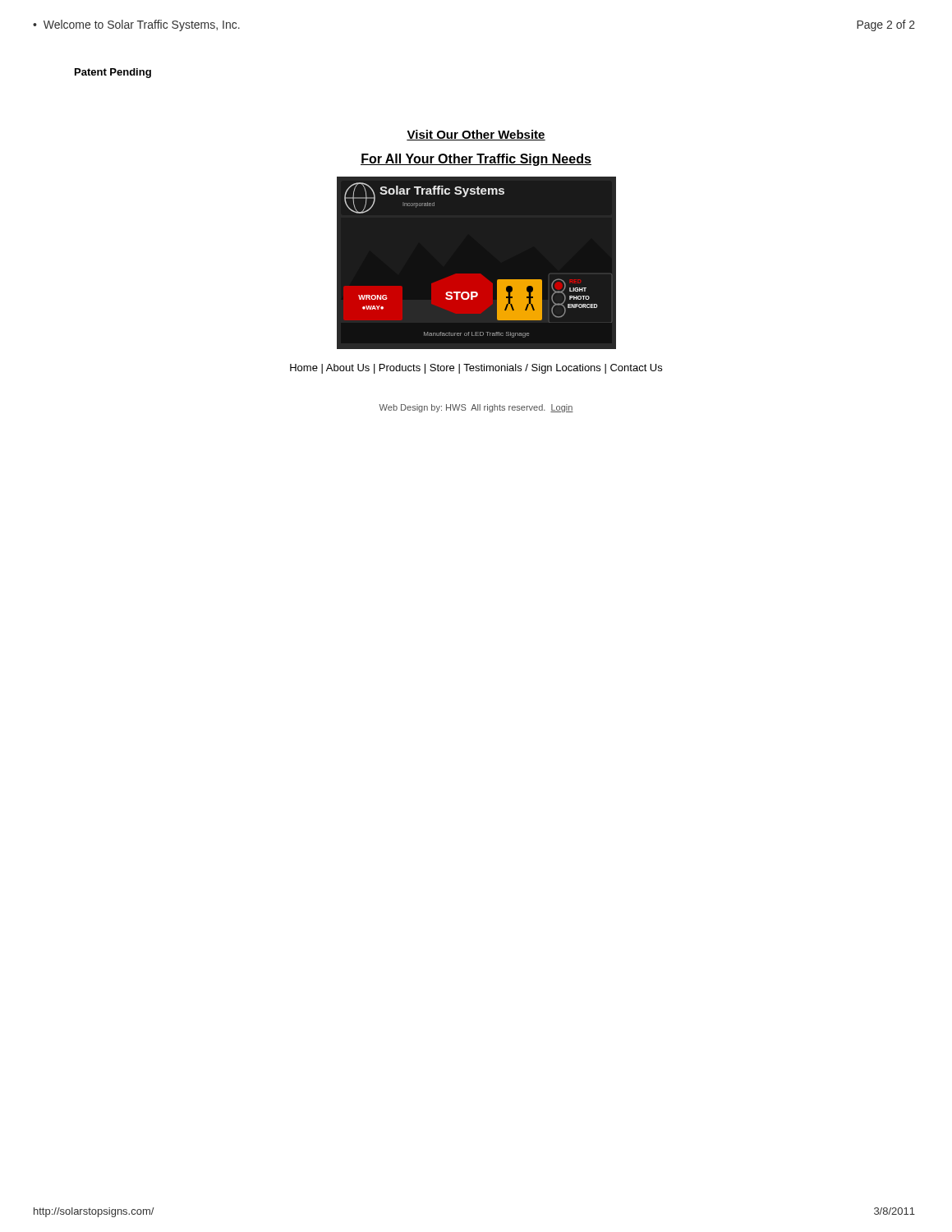Image resolution: width=952 pixels, height=1232 pixels.
Task: Locate the title that says "Visit Our Other Website"
Action: pos(476,134)
